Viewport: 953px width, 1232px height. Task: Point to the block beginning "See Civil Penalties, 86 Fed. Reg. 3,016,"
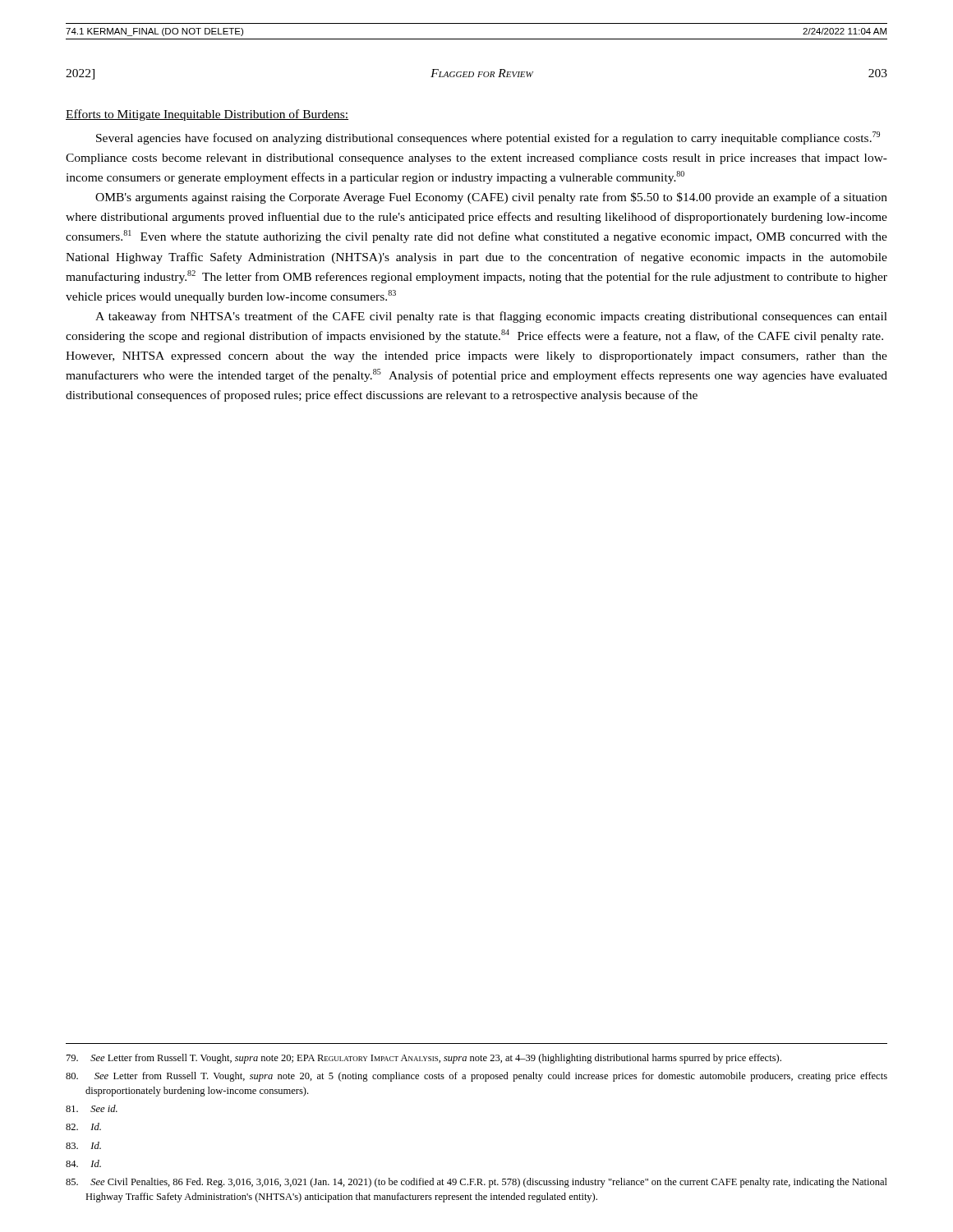pos(476,1188)
